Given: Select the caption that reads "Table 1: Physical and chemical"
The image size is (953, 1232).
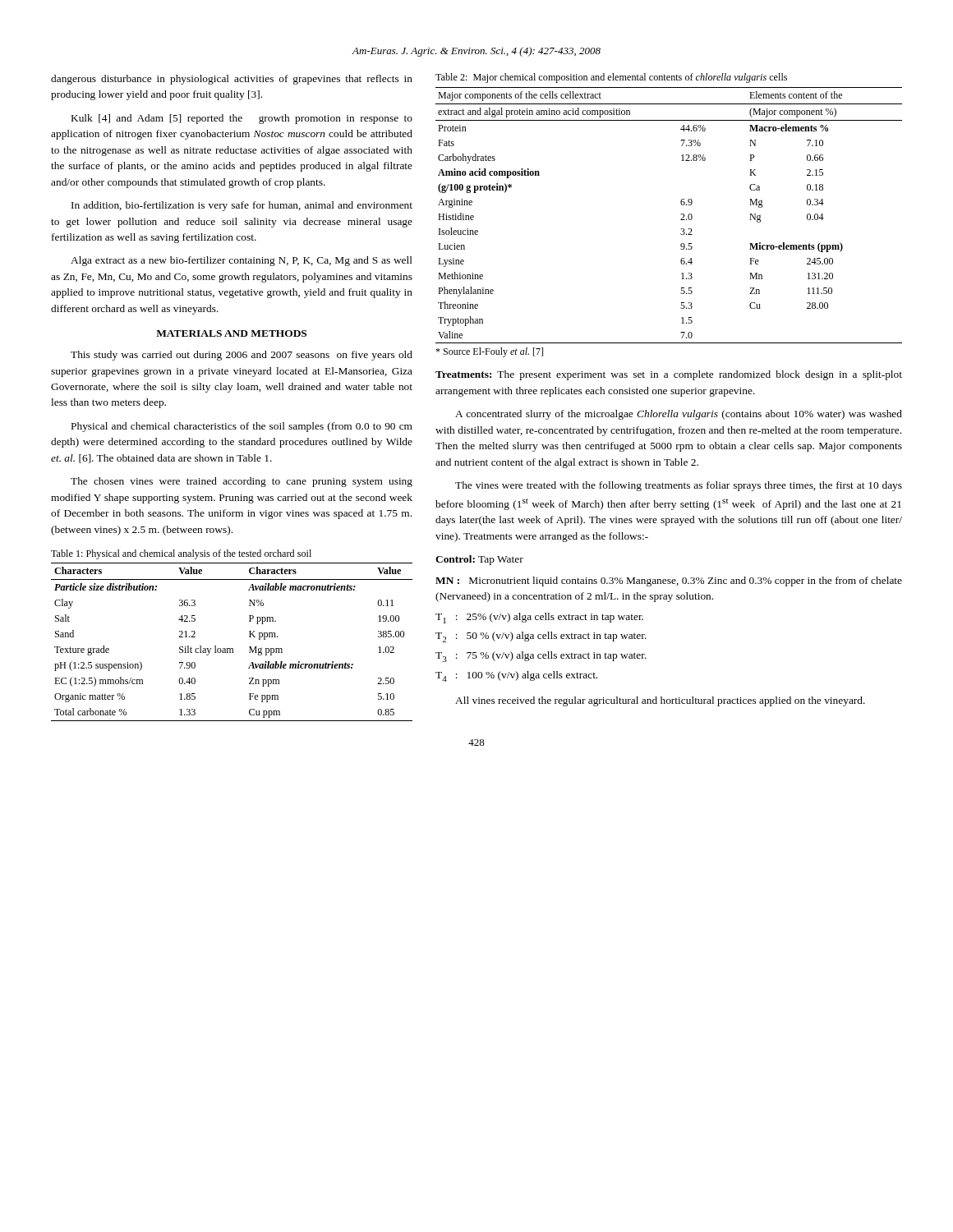Looking at the screenshot, I should click(181, 554).
